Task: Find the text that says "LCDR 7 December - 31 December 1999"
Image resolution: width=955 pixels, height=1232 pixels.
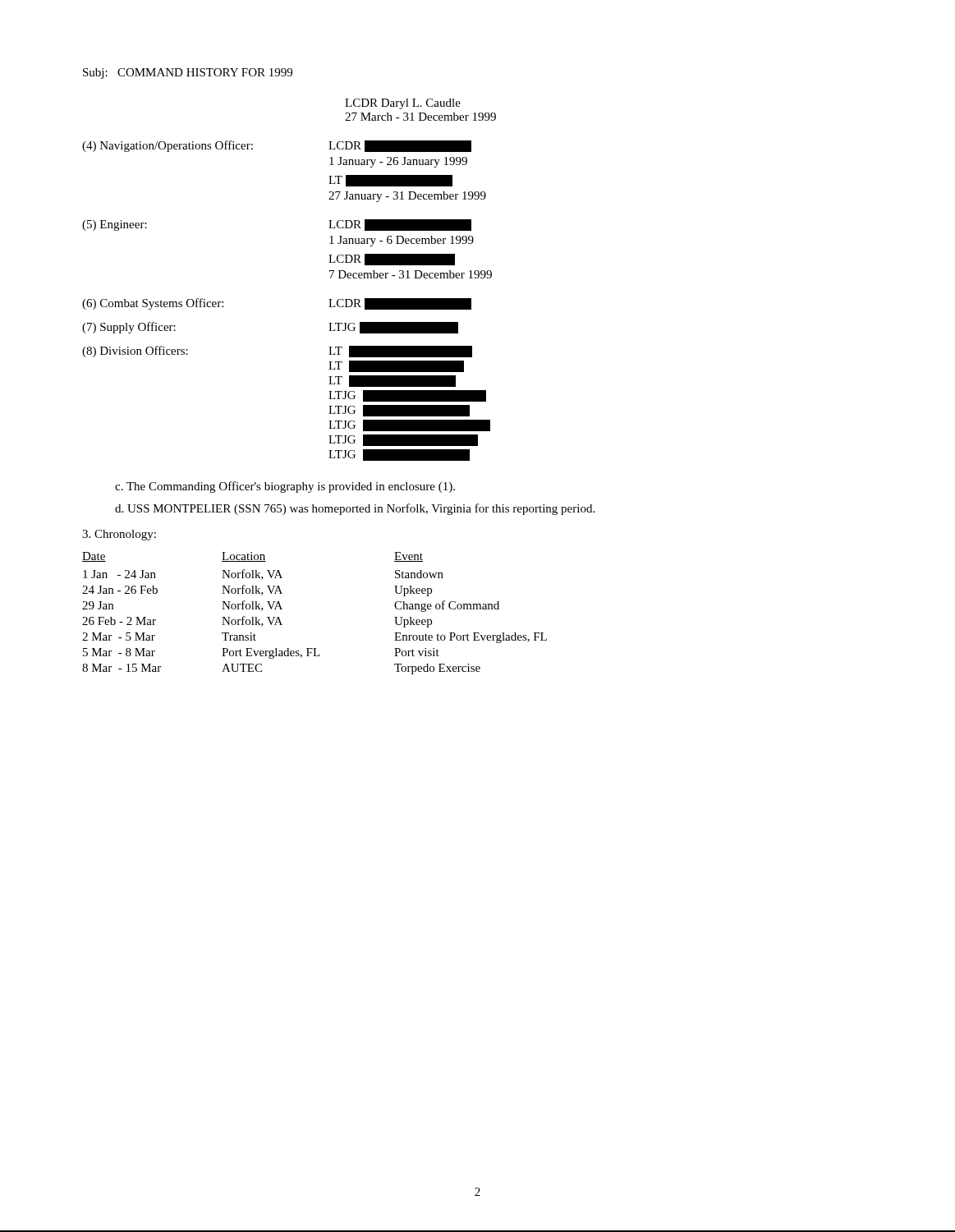Action: click(486, 267)
